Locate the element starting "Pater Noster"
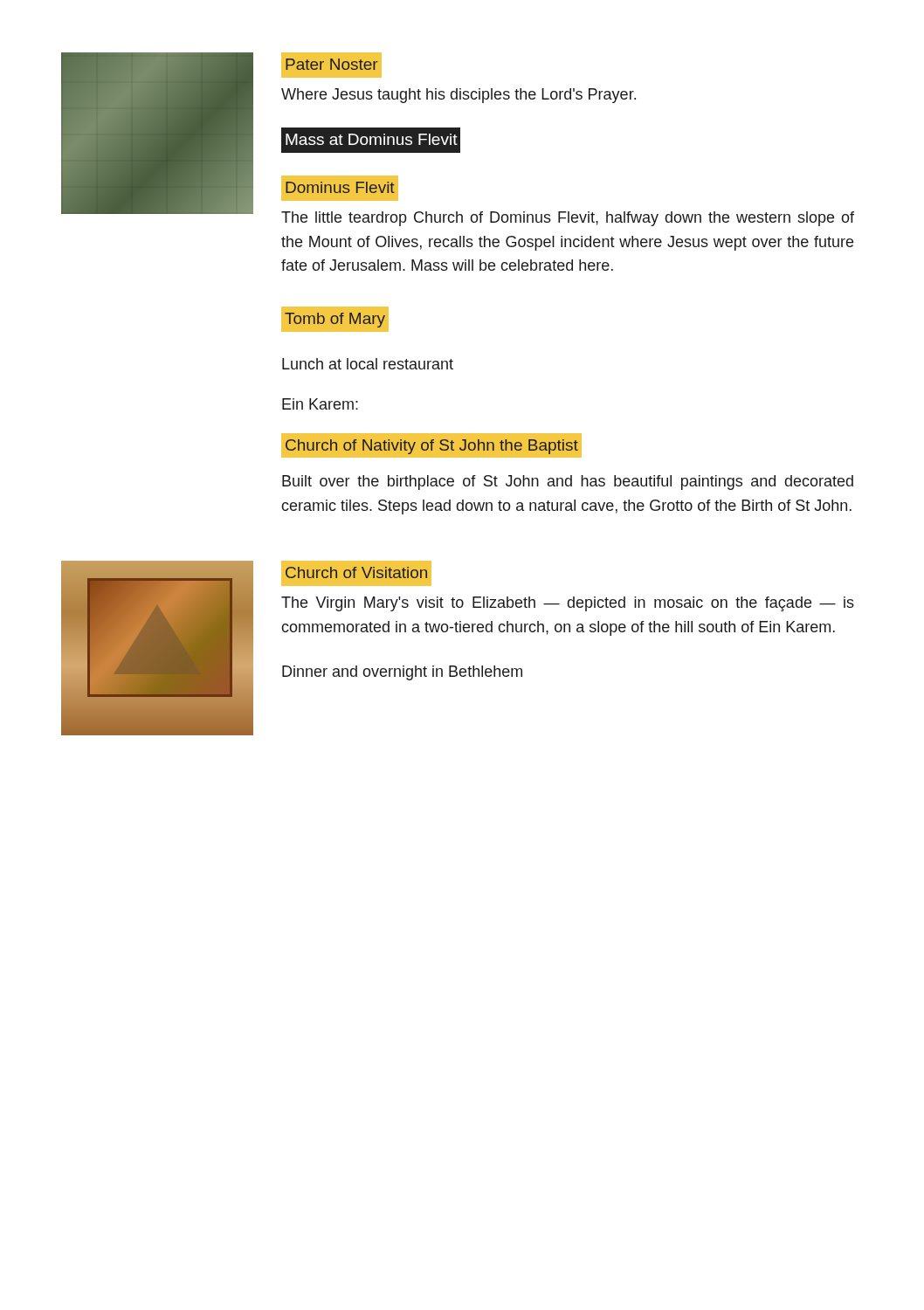The width and height of the screenshot is (924, 1310). coord(331,65)
